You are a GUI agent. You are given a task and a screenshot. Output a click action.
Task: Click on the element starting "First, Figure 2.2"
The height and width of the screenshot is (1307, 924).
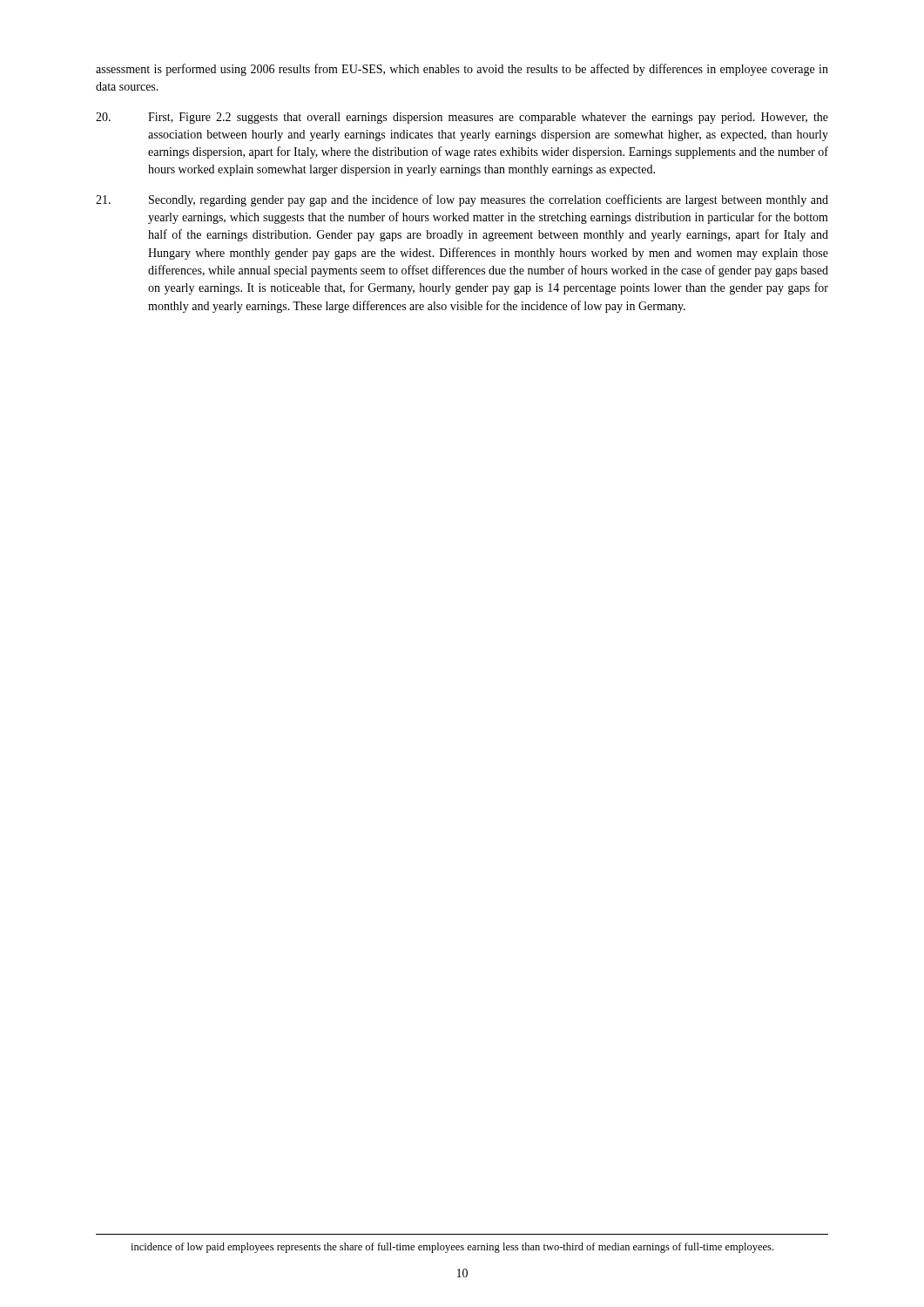pyautogui.click(x=462, y=144)
